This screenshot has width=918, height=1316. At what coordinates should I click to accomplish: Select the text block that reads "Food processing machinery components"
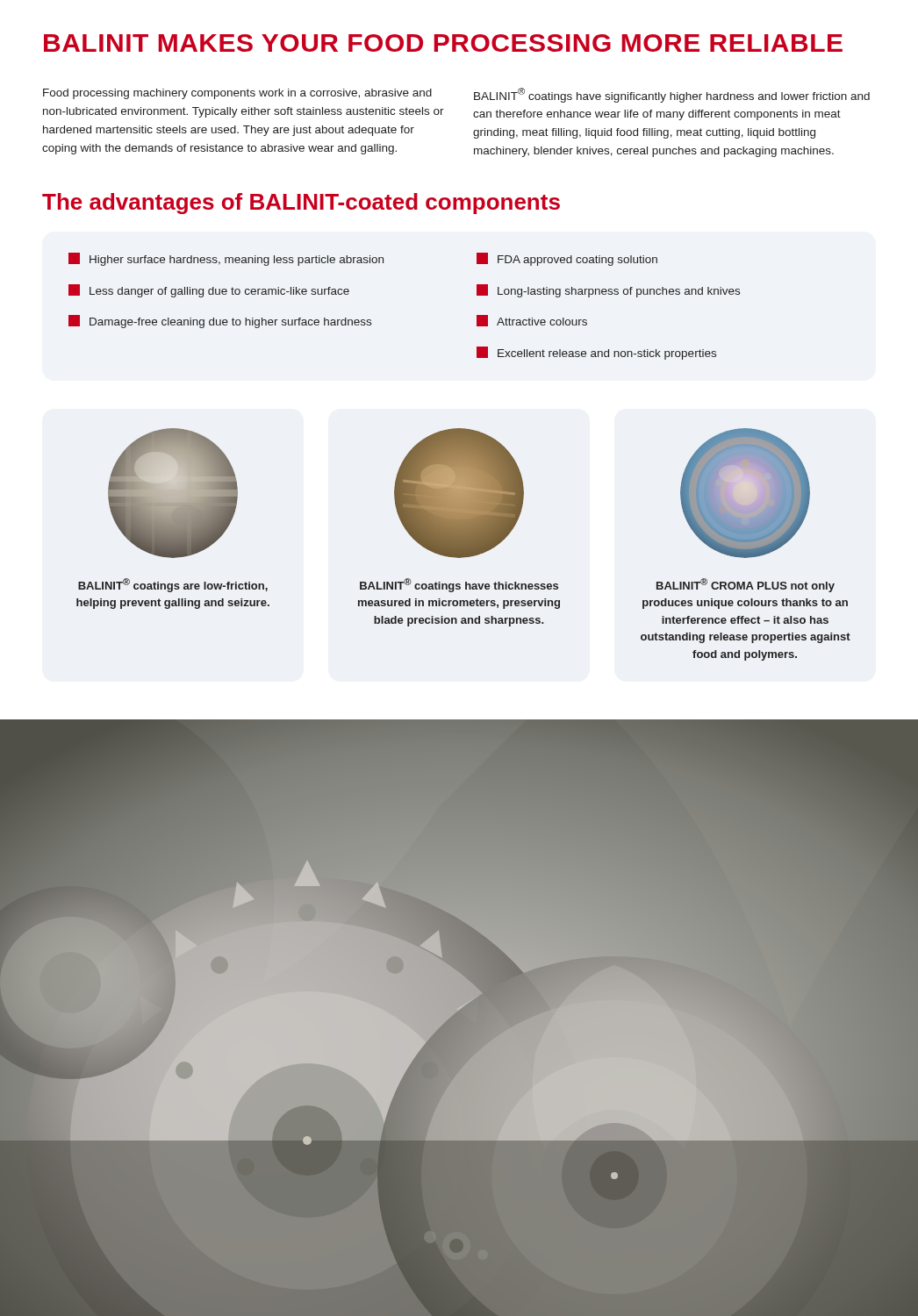click(237, 96)
